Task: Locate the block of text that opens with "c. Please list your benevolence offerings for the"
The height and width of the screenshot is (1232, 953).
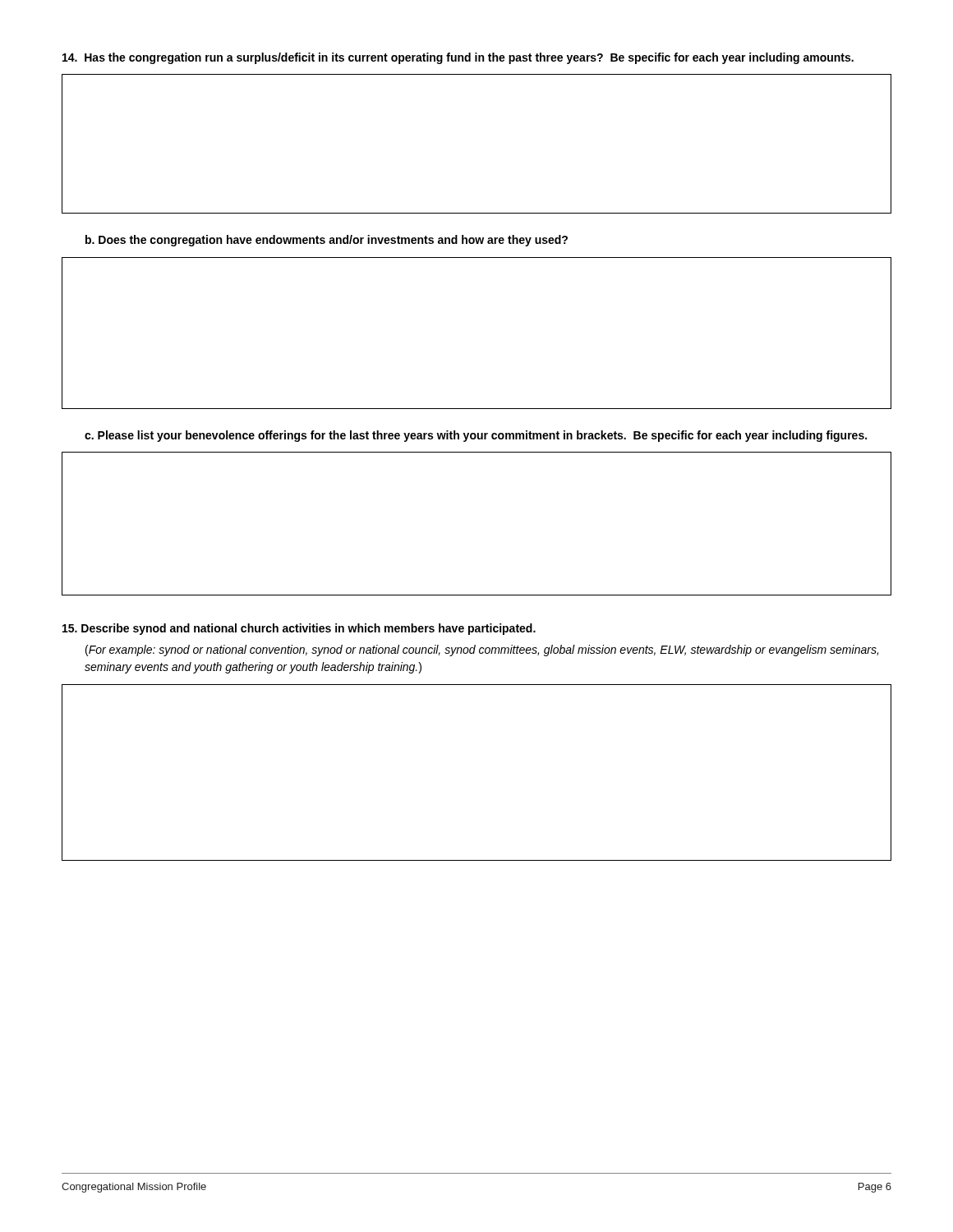Action: tap(476, 435)
